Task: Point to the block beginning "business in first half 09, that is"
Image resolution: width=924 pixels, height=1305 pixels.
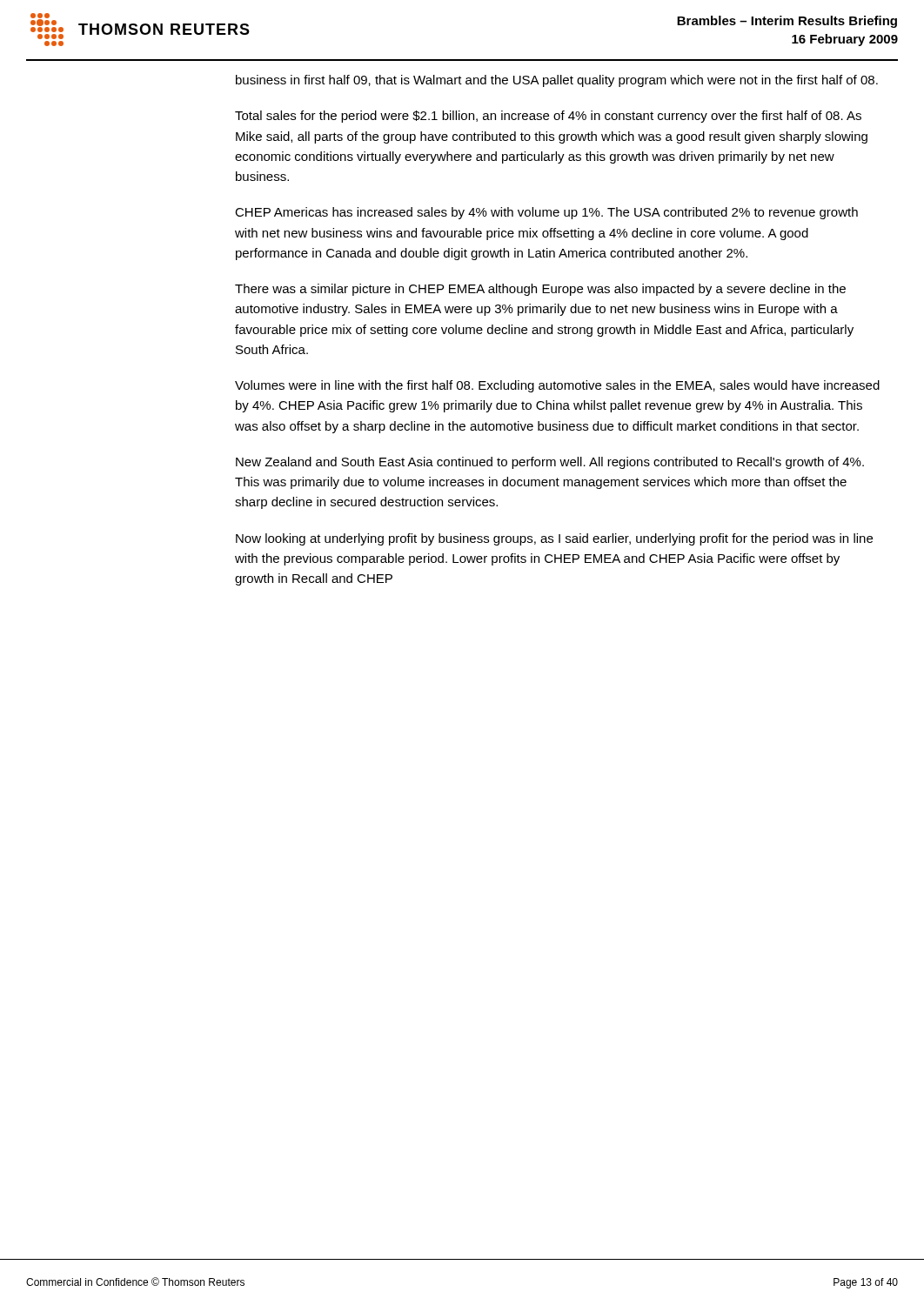Action: coord(558,80)
